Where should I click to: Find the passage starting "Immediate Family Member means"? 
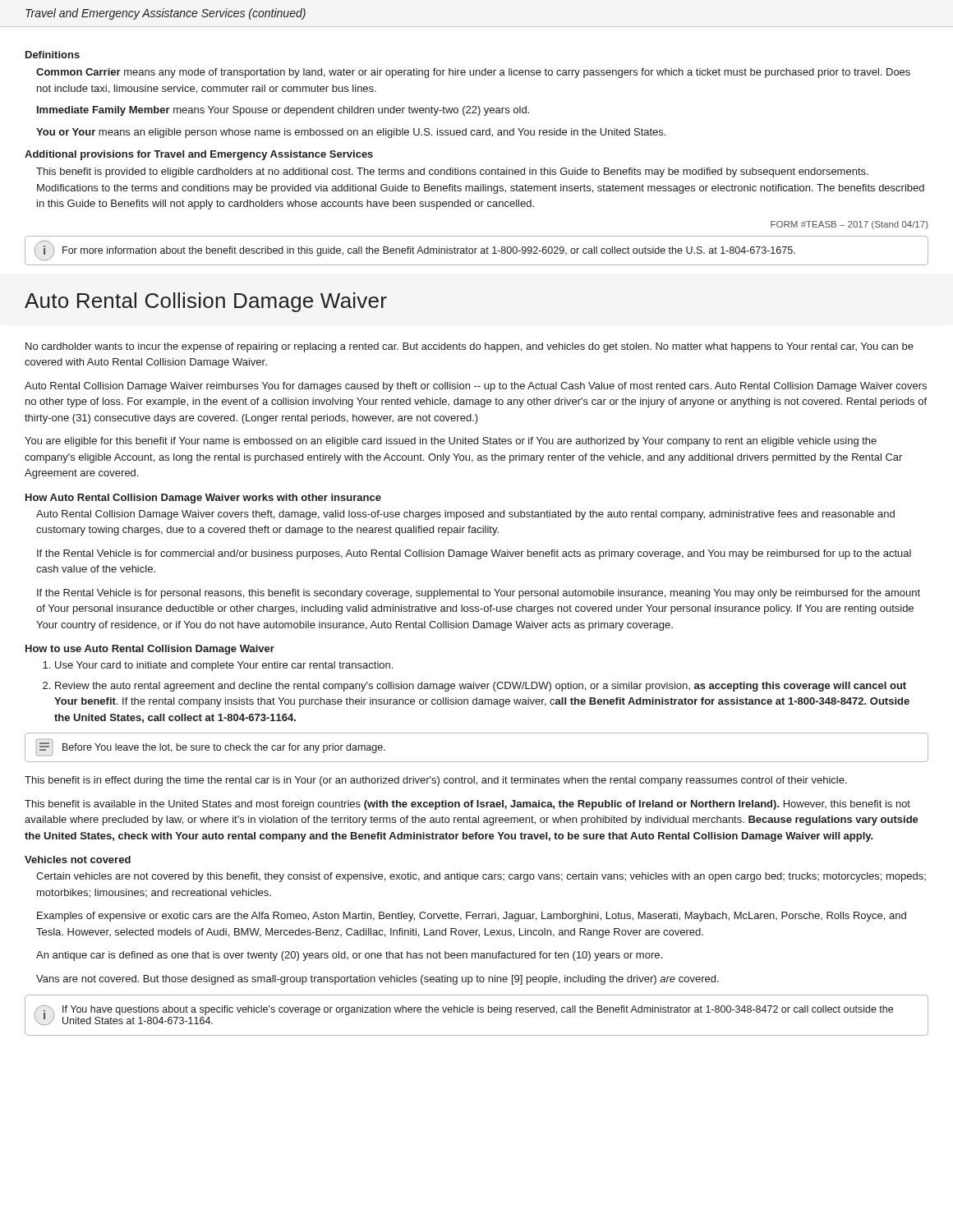[482, 110]
